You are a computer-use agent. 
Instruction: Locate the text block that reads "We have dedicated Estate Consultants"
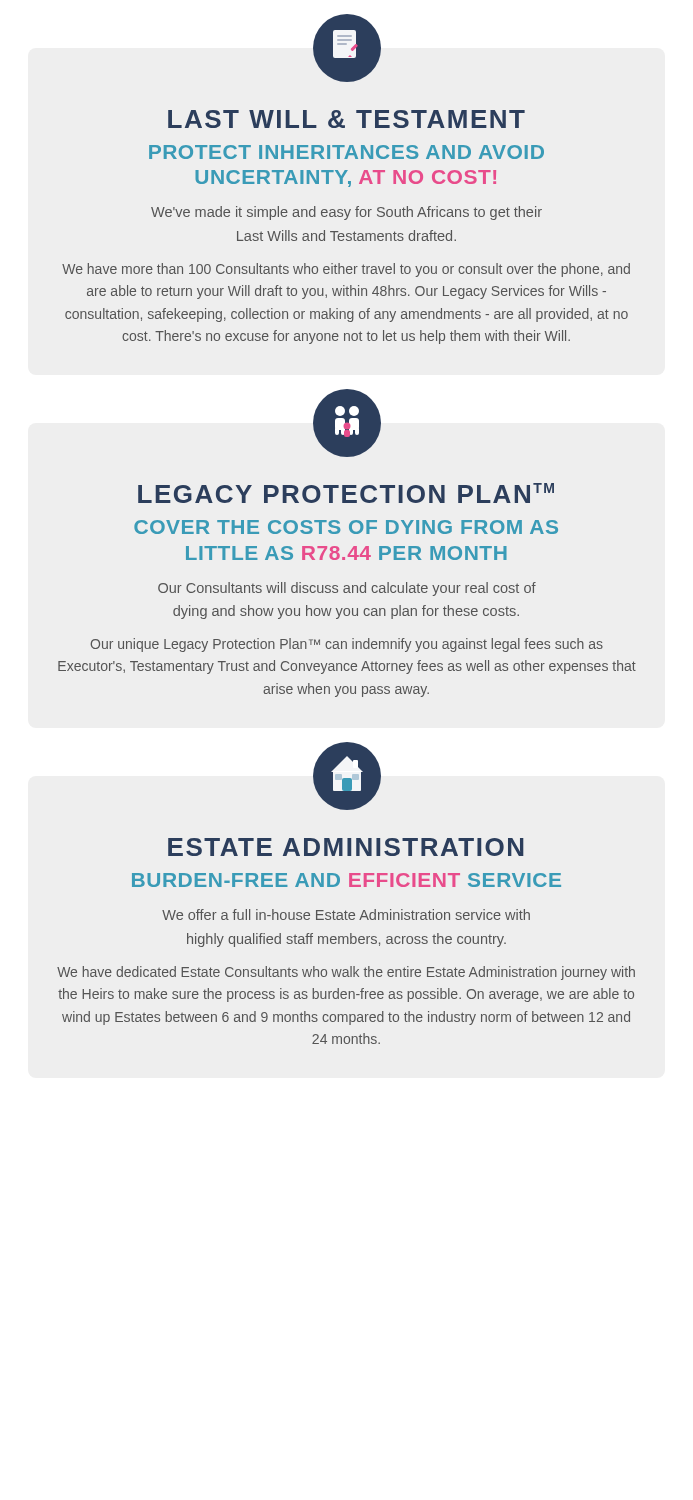[346, 1005]
